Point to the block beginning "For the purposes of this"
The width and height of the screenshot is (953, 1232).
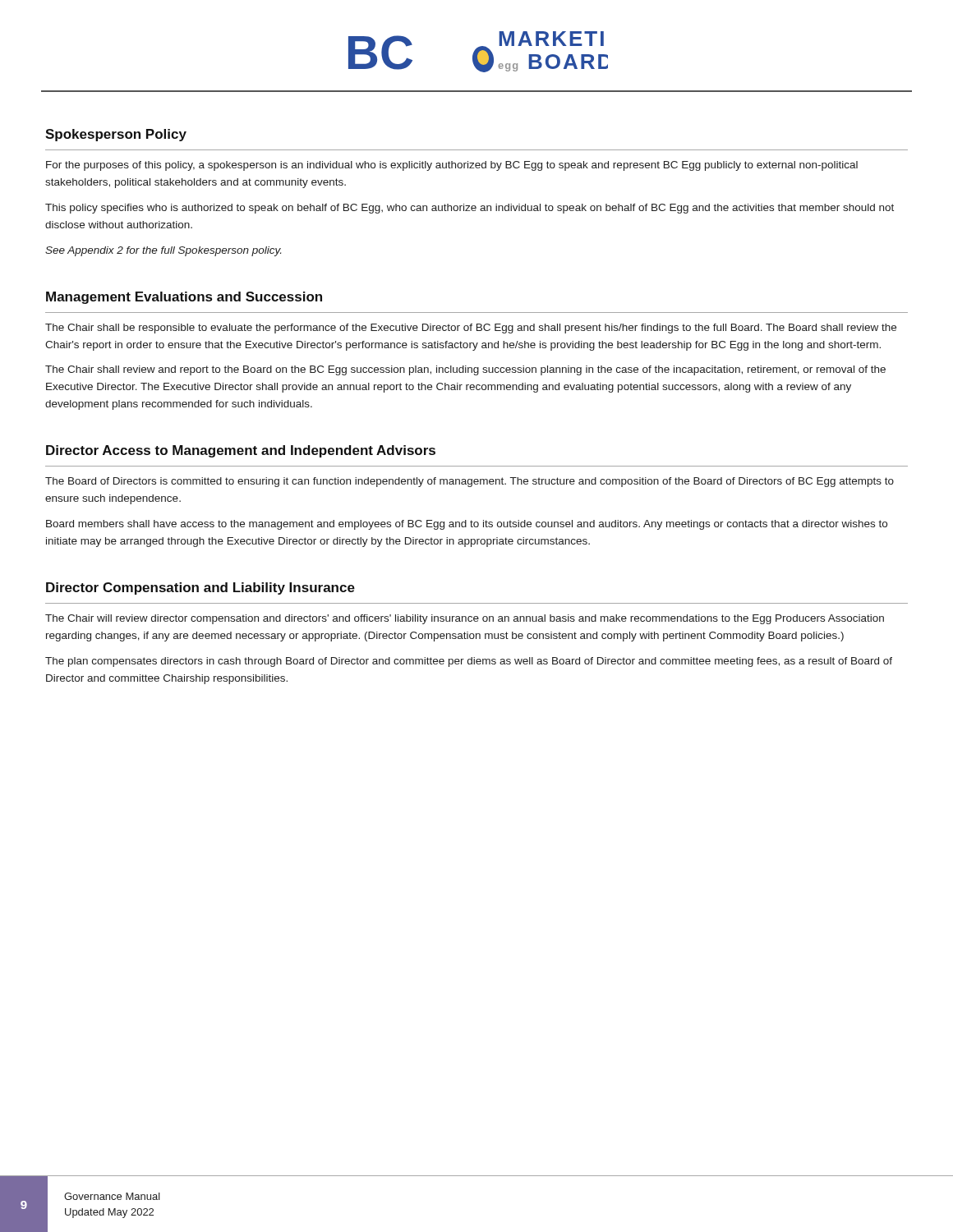point(476,208)
